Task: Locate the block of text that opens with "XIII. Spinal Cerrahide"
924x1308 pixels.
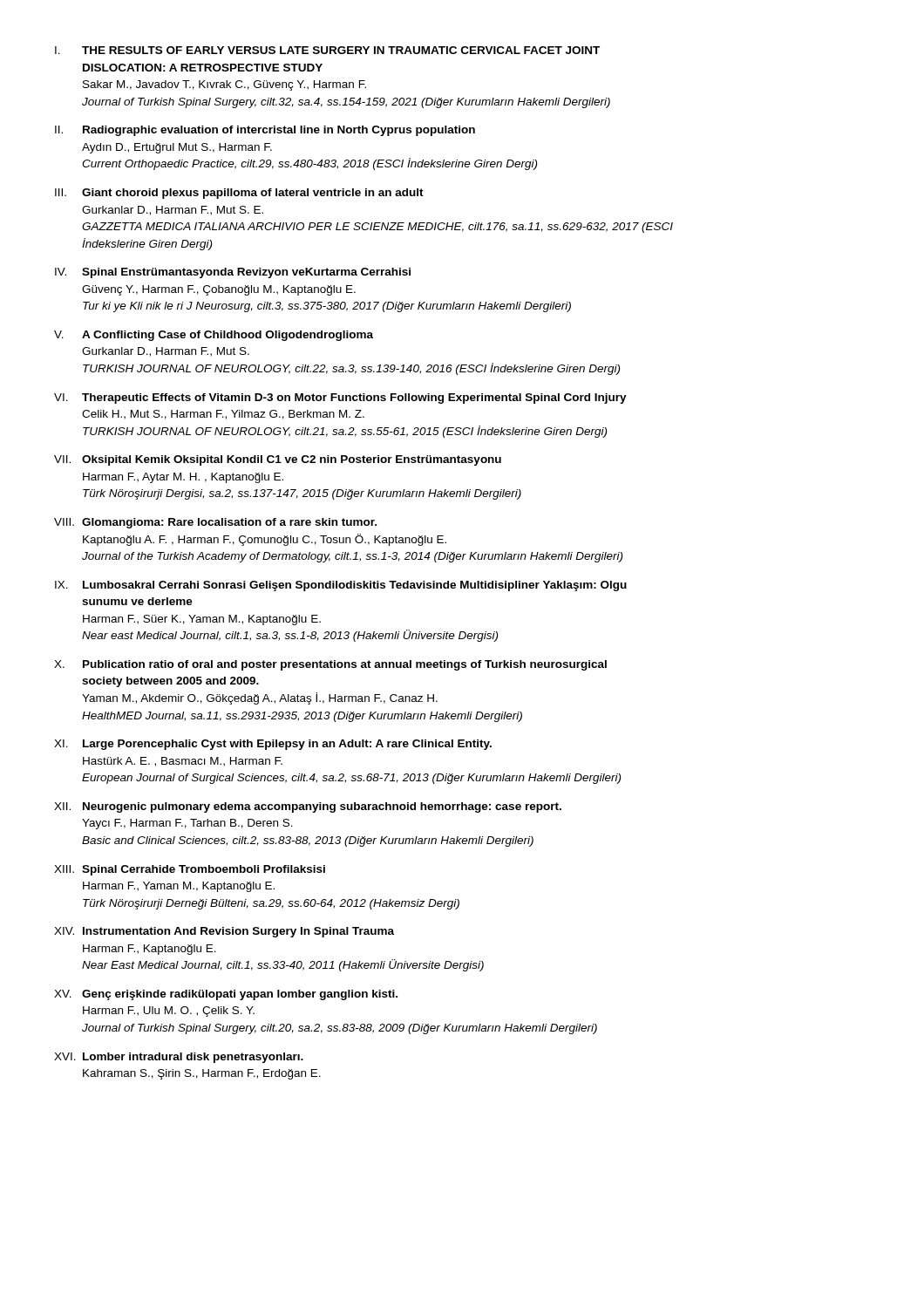Action: 190,870
